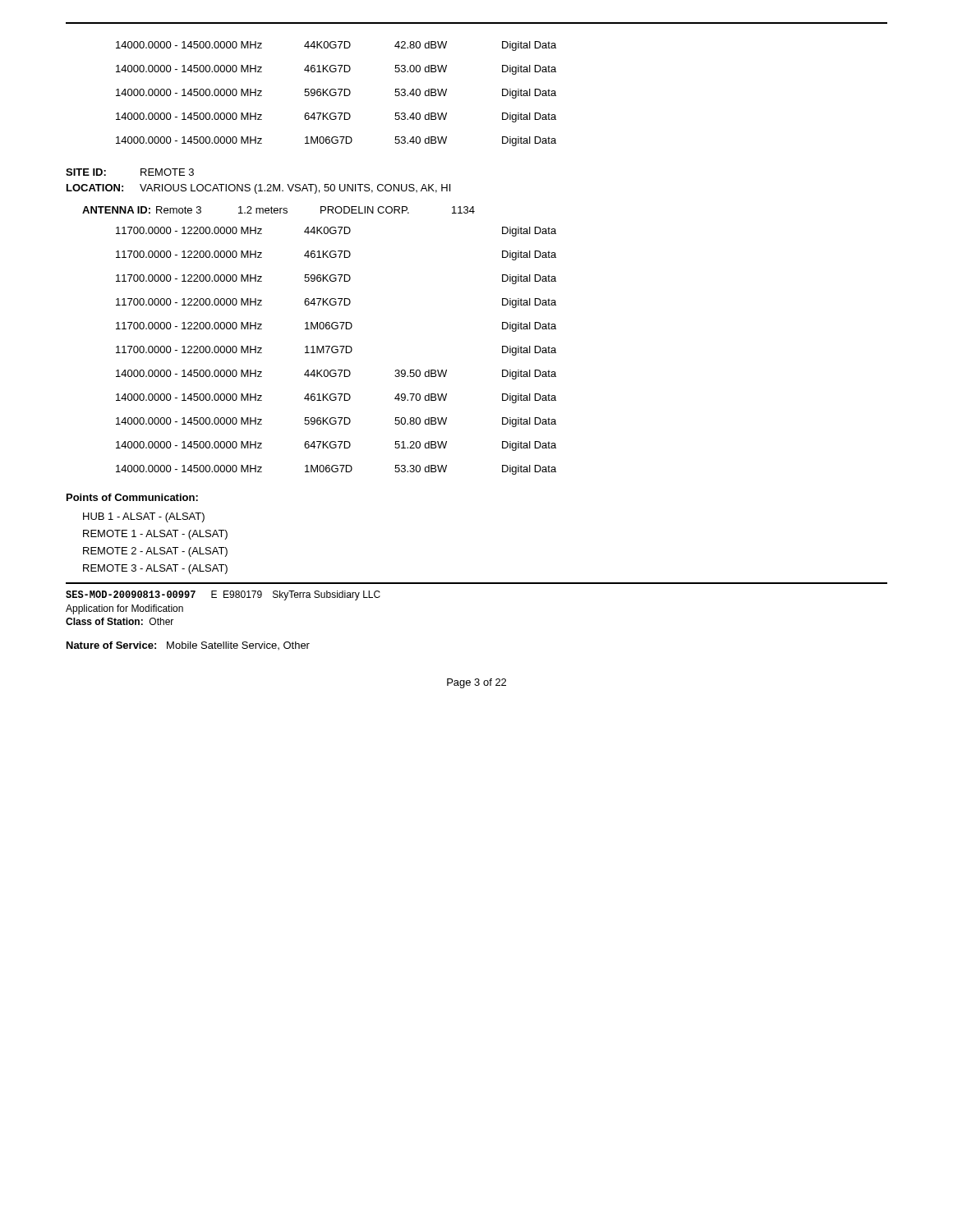Screen dimensions: 1232x953
Task: Click the passage that begins "0000 - 12200.0000 MHz 647KG7D Digital"
Action: pyautogui.click(x=336, y=301)
